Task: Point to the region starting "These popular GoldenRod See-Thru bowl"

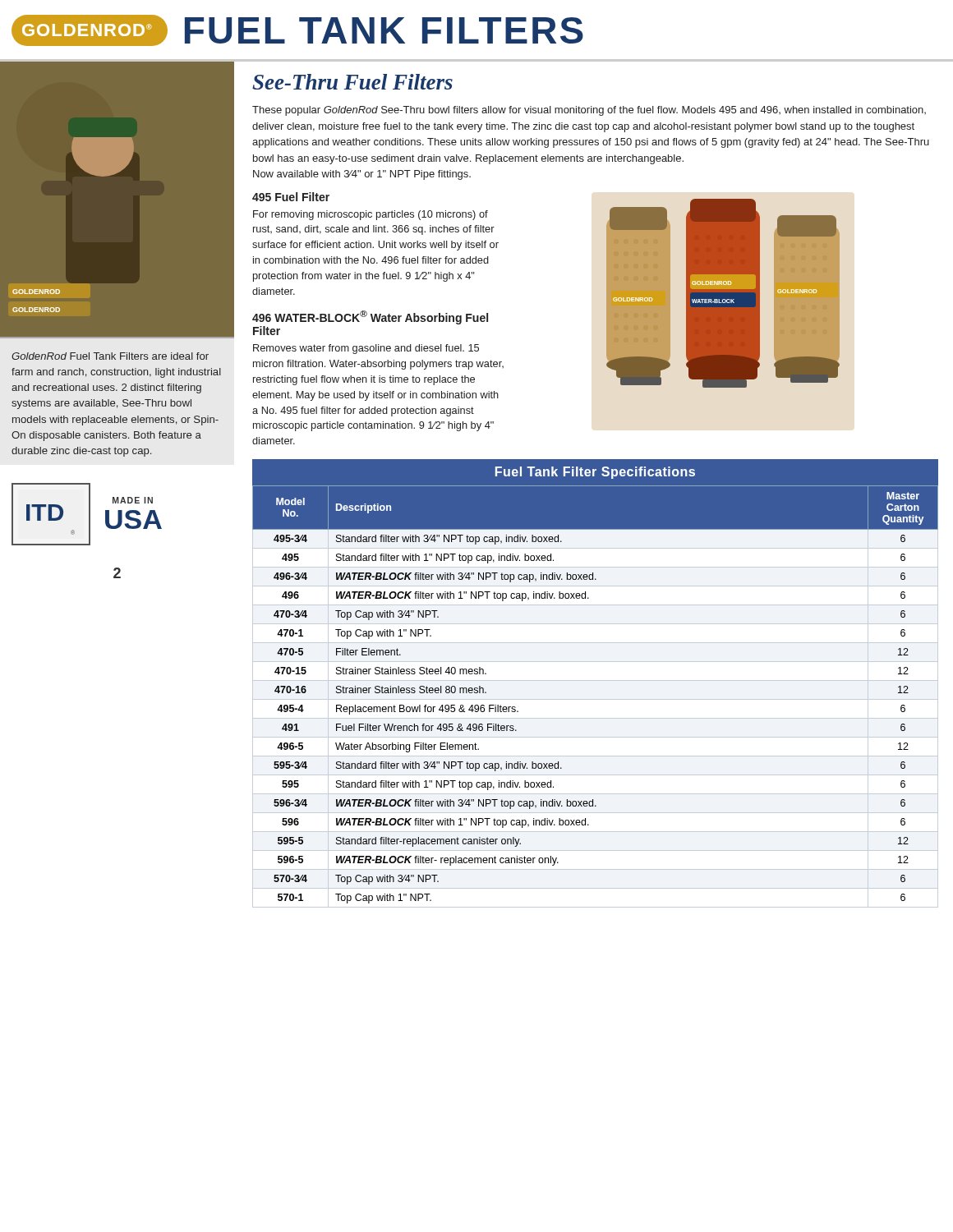Action: point(591,142)
